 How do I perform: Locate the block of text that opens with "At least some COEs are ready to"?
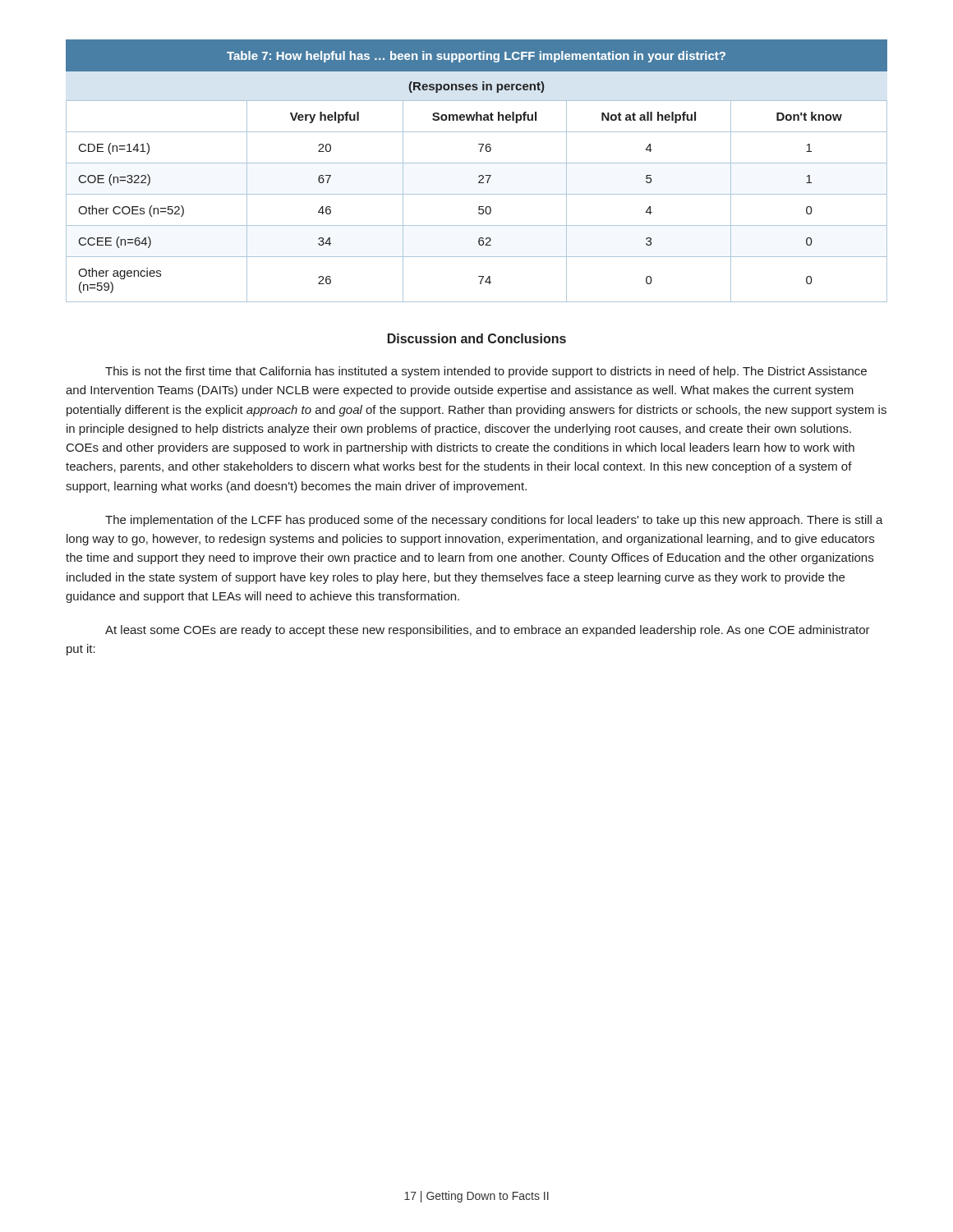tap(476, 639)
